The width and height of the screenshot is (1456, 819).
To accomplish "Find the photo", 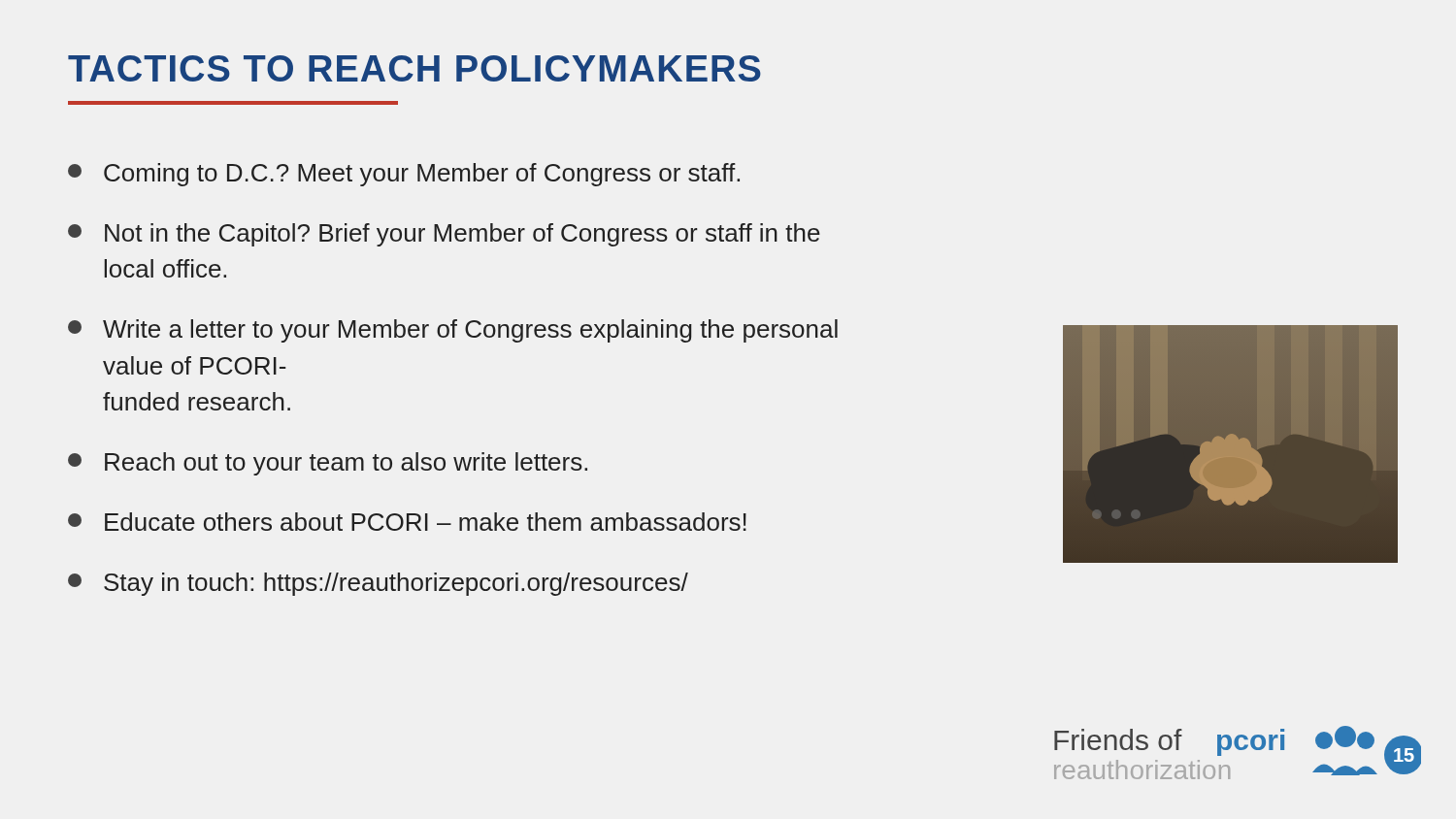I will tap(1230, 444).
